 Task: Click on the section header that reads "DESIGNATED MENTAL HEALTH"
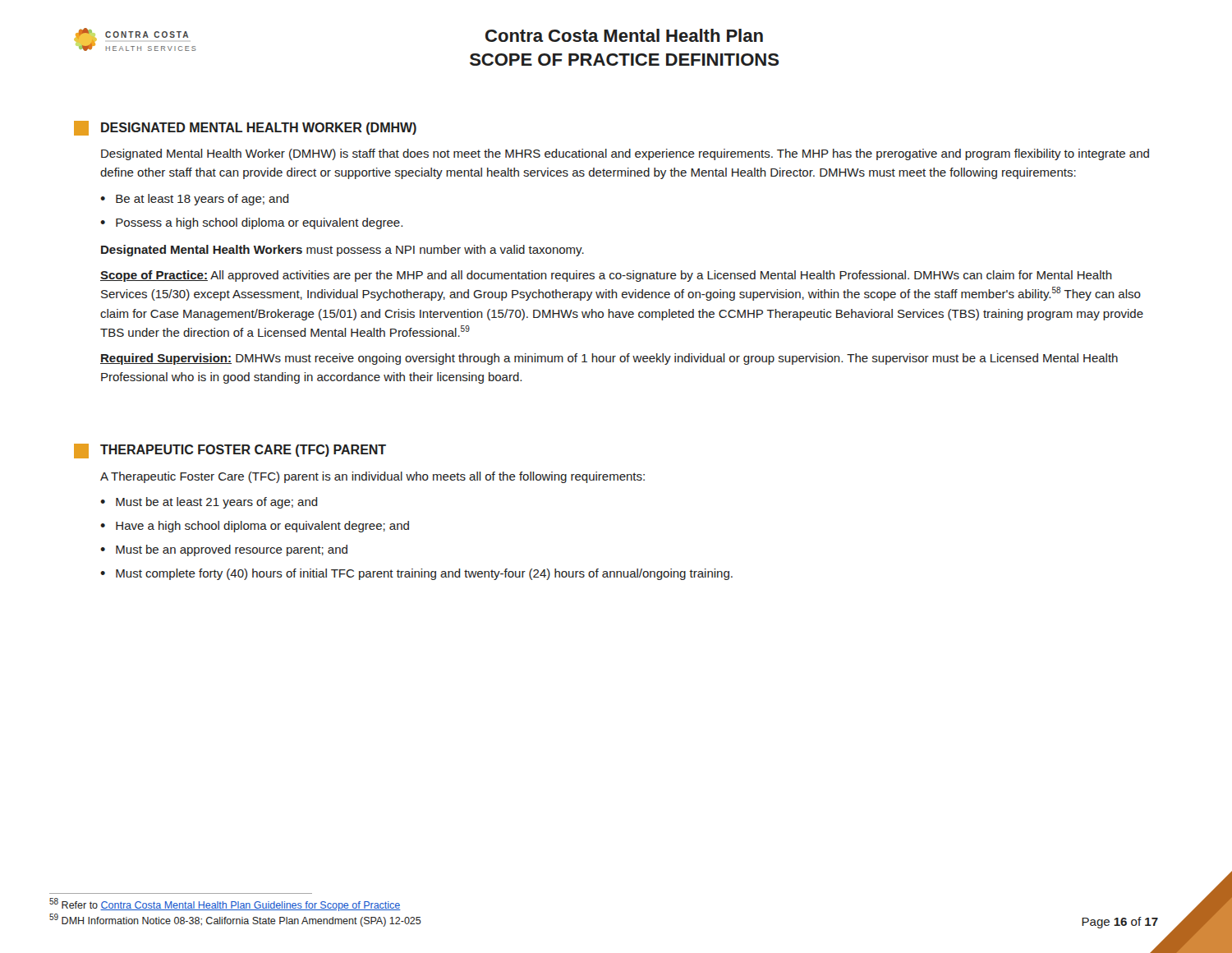coord(245,128)
